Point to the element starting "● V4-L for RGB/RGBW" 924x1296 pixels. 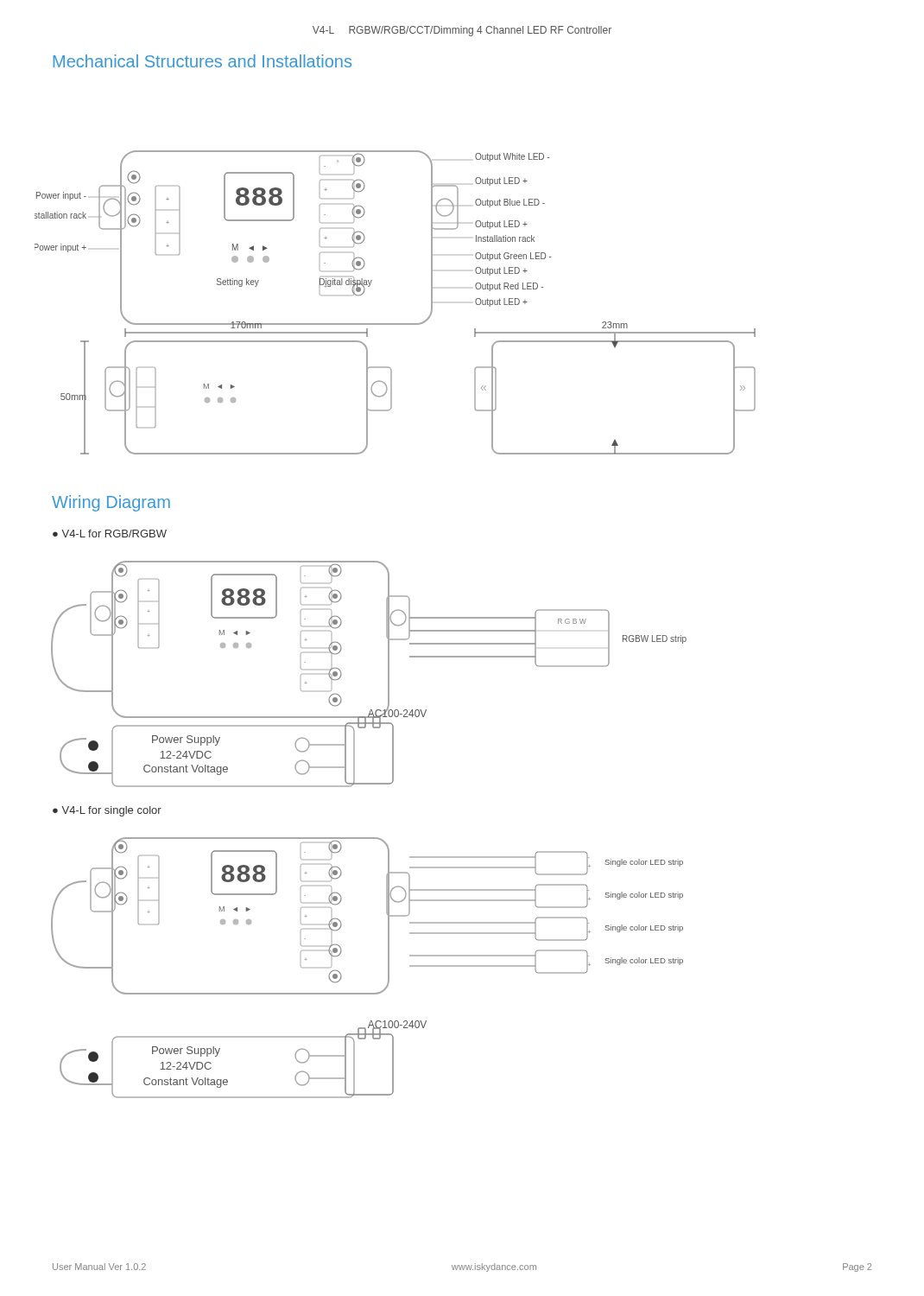coord(109,534)
